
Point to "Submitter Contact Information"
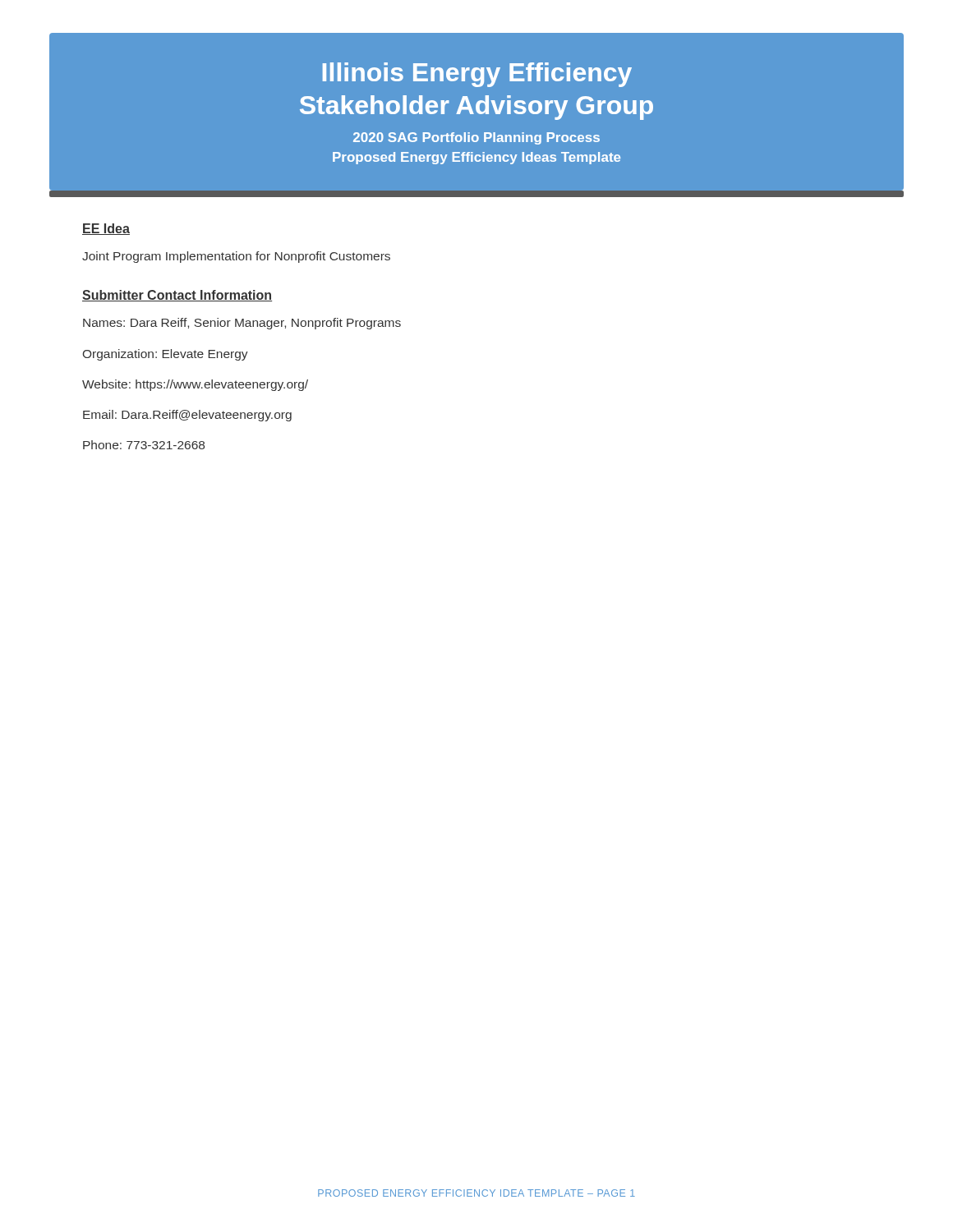click(x=177, y=295)
